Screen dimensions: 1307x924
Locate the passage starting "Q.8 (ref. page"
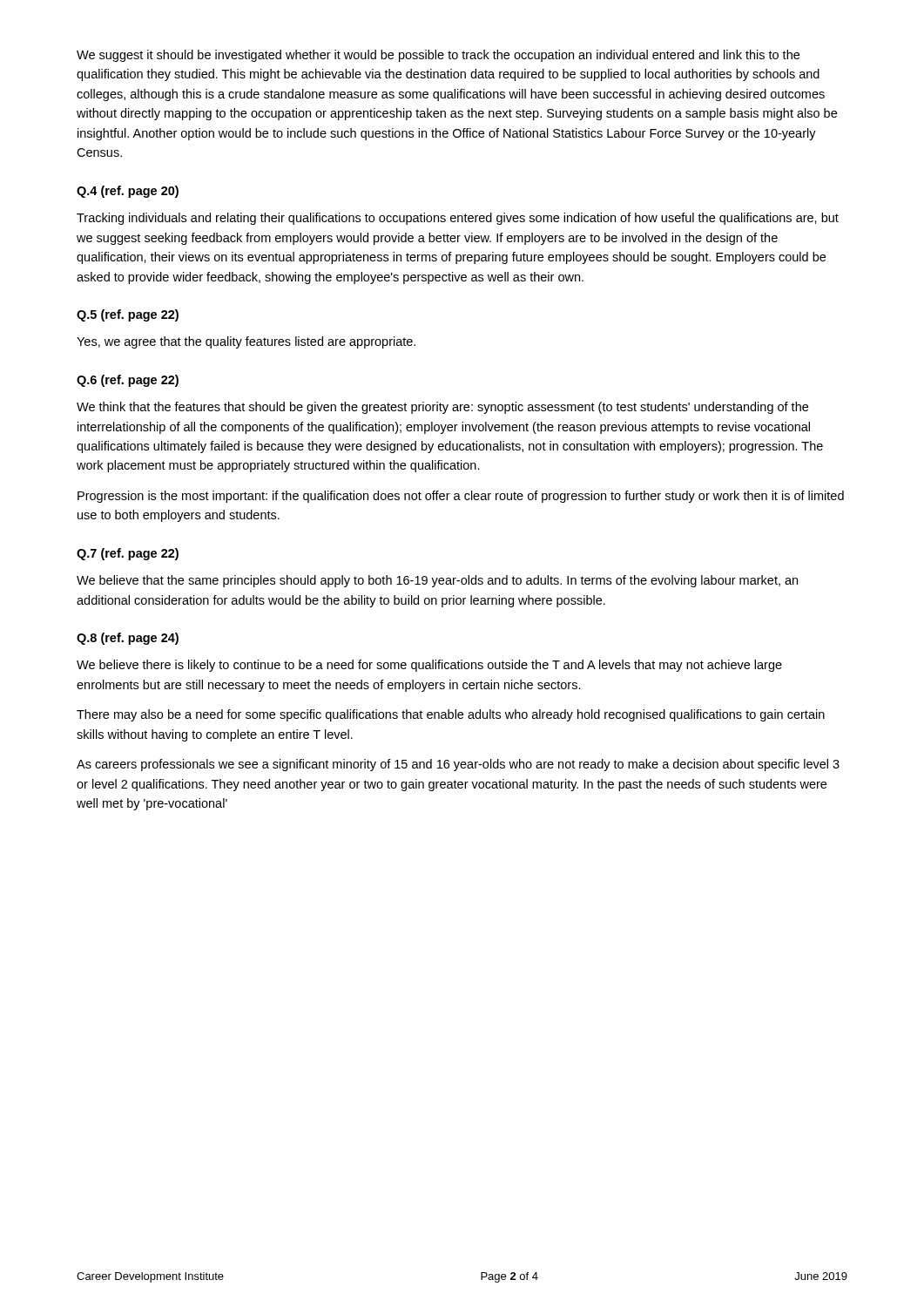coord(128,638)
